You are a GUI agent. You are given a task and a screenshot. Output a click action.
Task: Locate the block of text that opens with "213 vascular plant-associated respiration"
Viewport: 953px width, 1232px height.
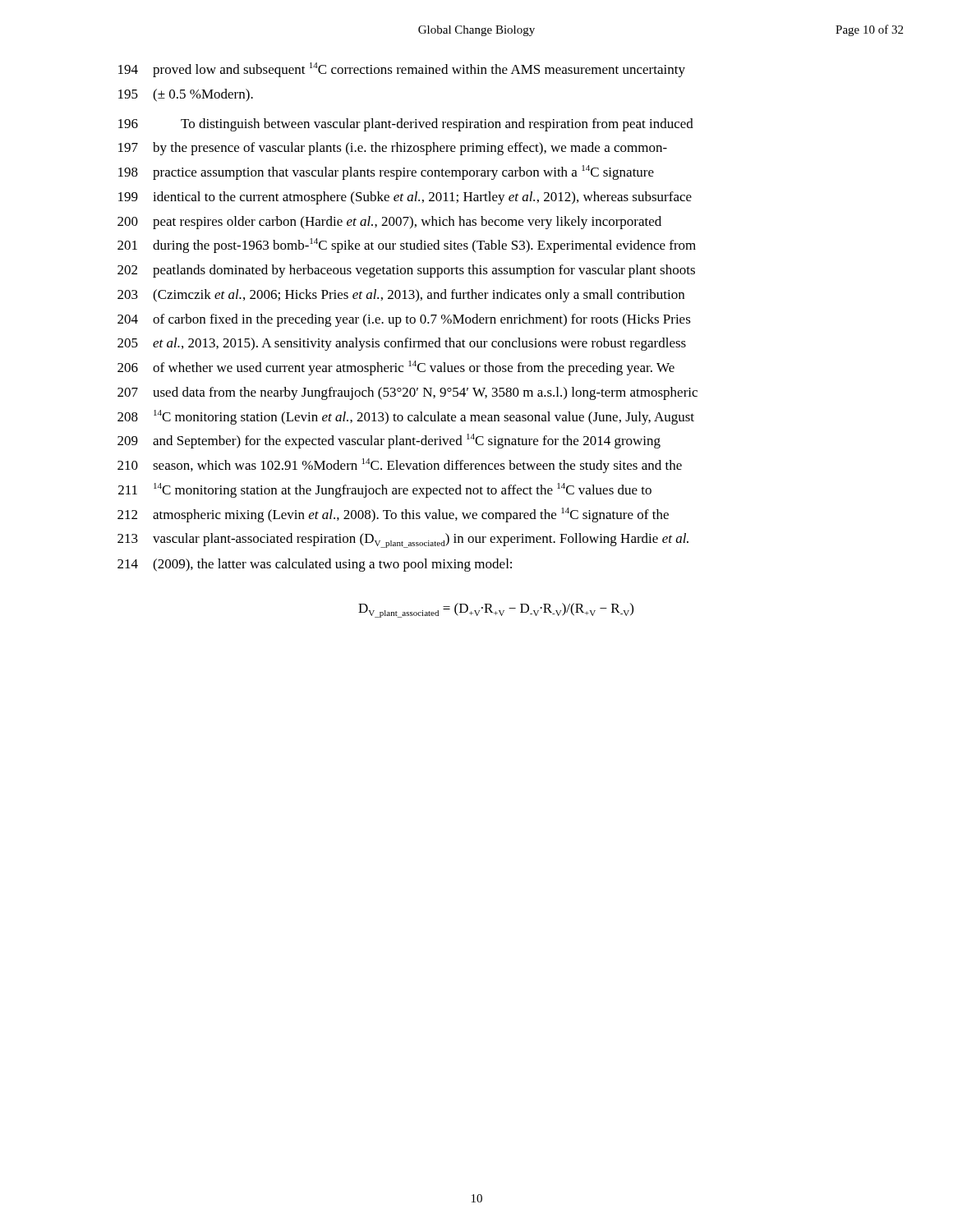(x=476, y=539)
